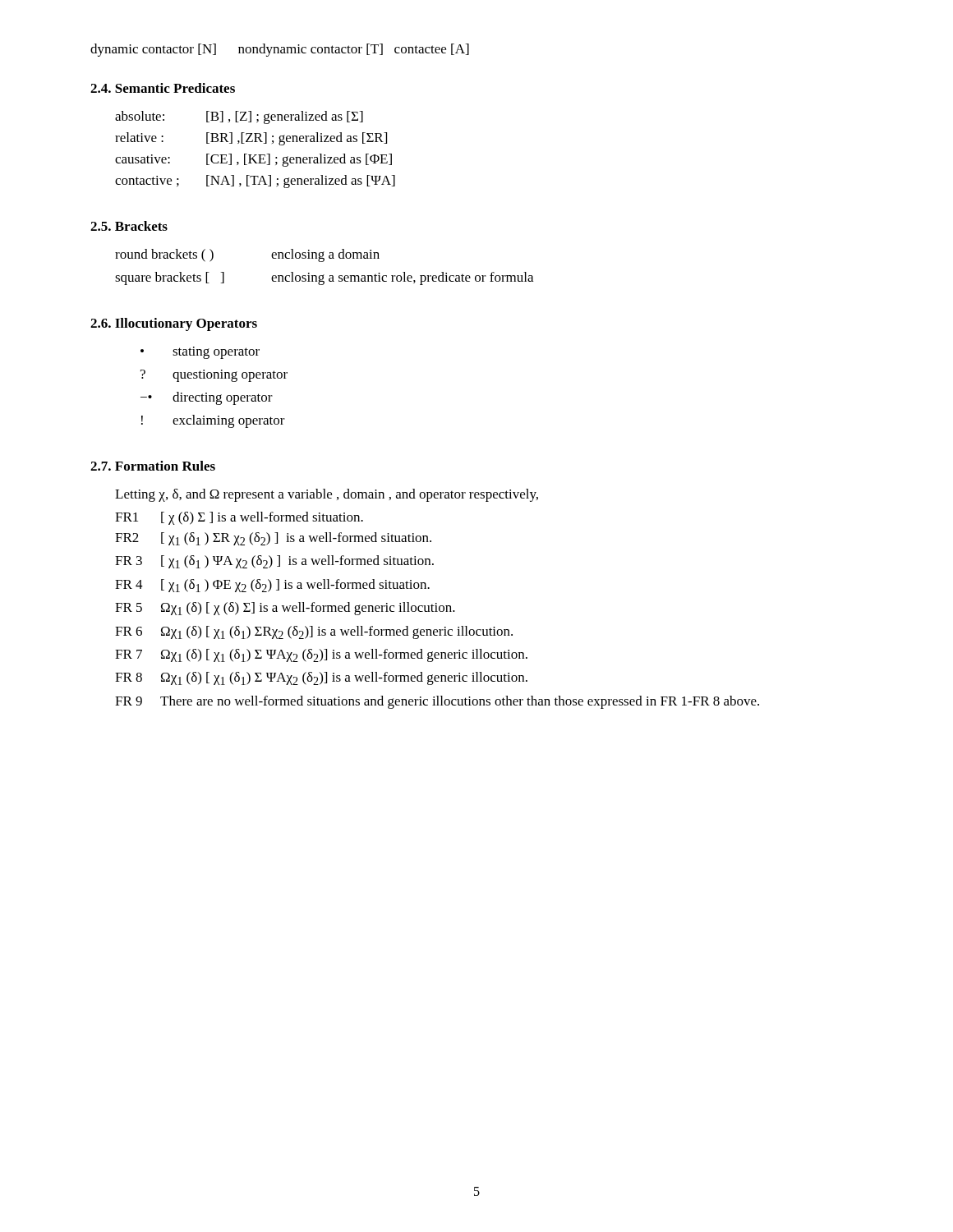The image size is (953, 1232).
Task: Click on the list item containing "−• directing operator"
Action: click(207, 398)
